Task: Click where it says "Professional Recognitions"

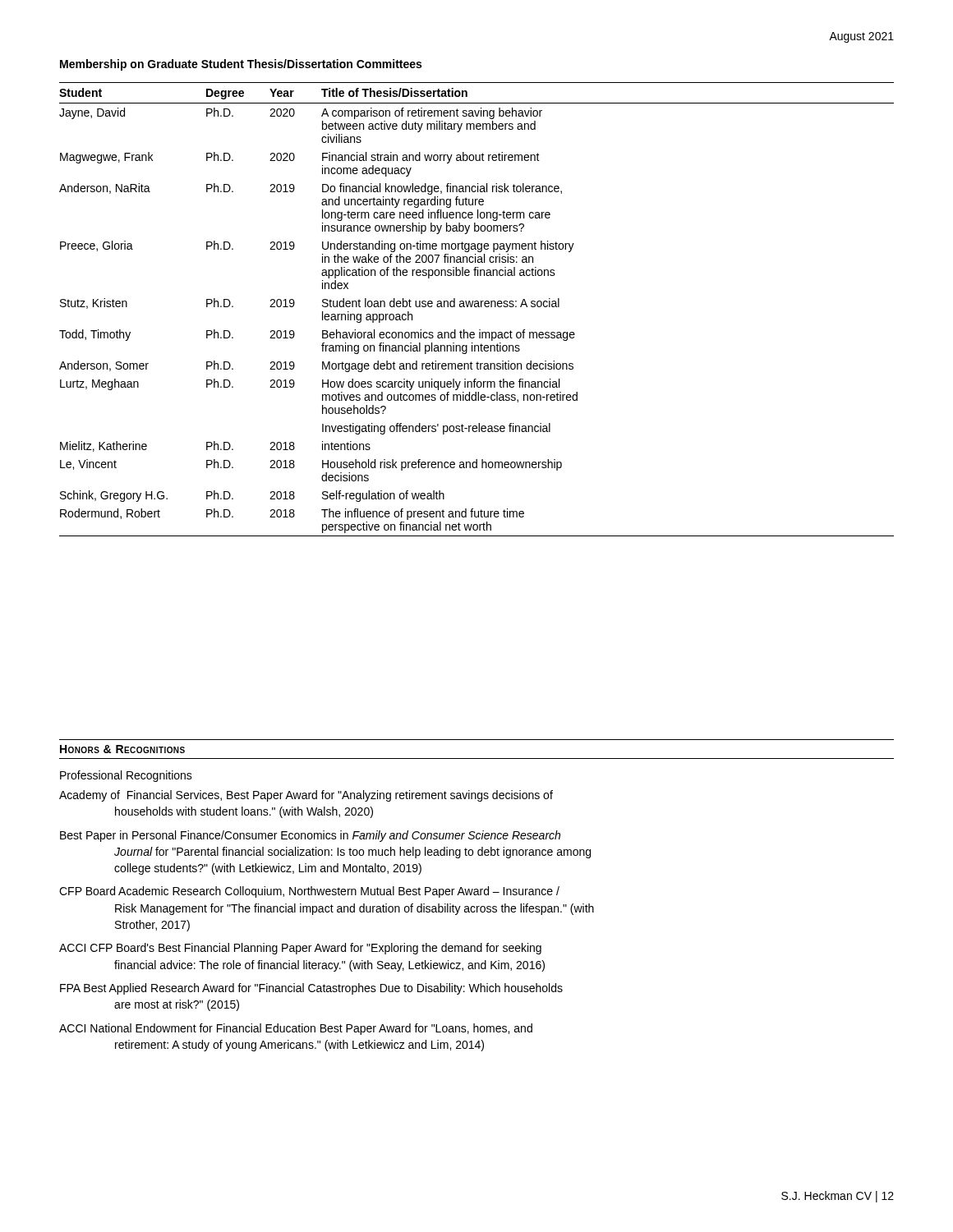Action: pos(126,775)
